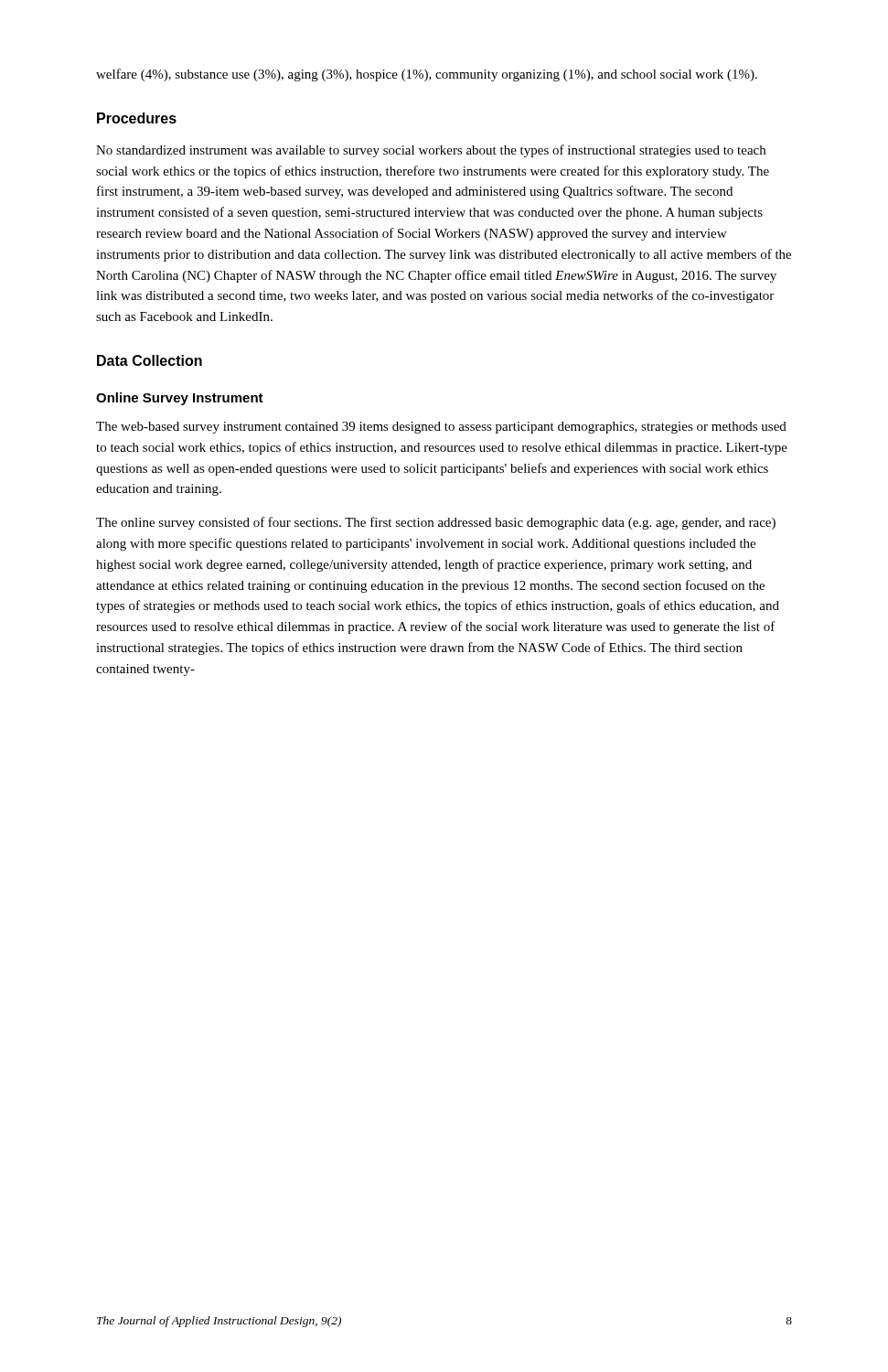
Task: Point to the passage starting "The online survey consisted of four"
Action: point(444,596)
